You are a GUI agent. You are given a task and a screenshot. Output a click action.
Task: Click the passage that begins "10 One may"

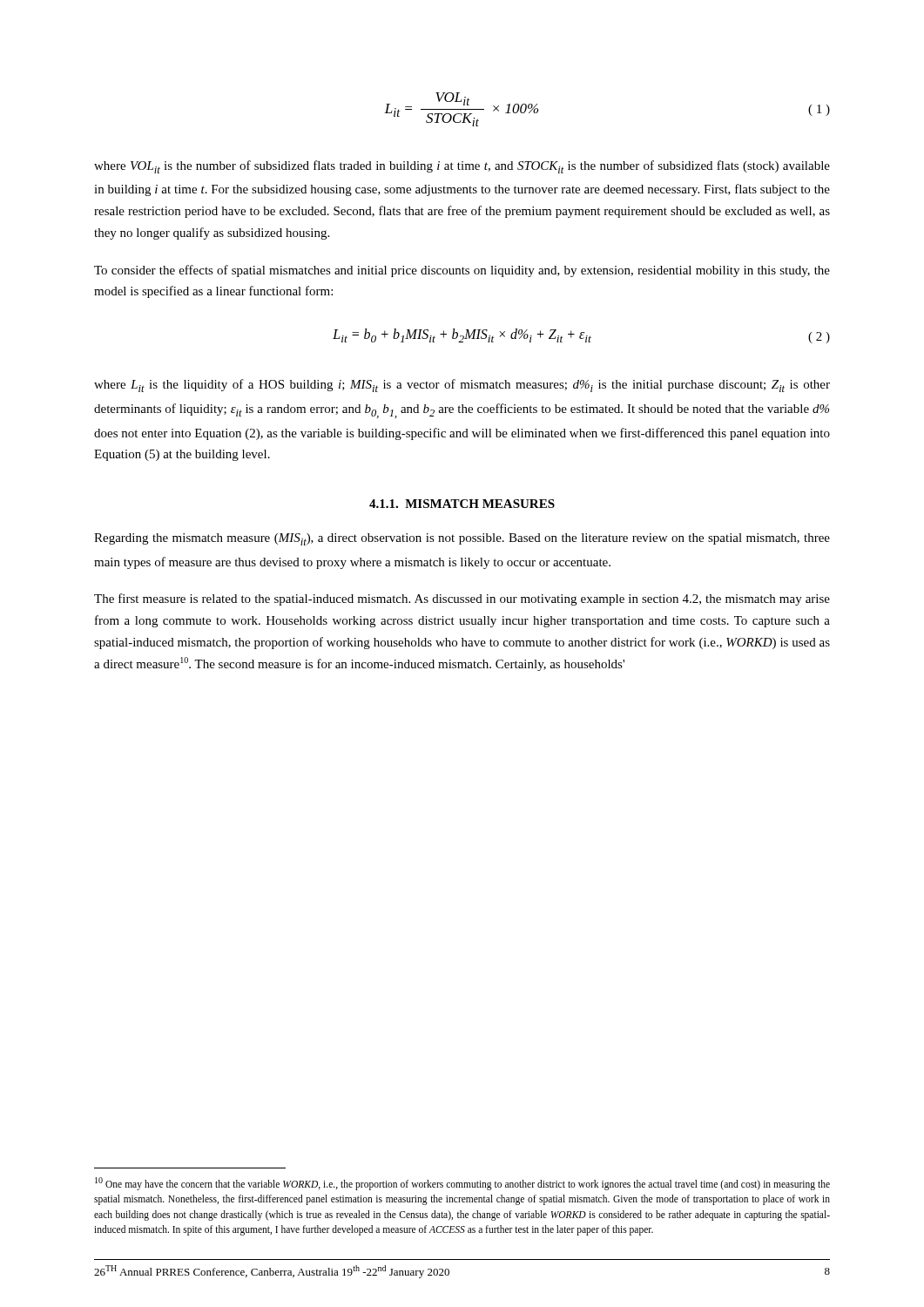462,1205
